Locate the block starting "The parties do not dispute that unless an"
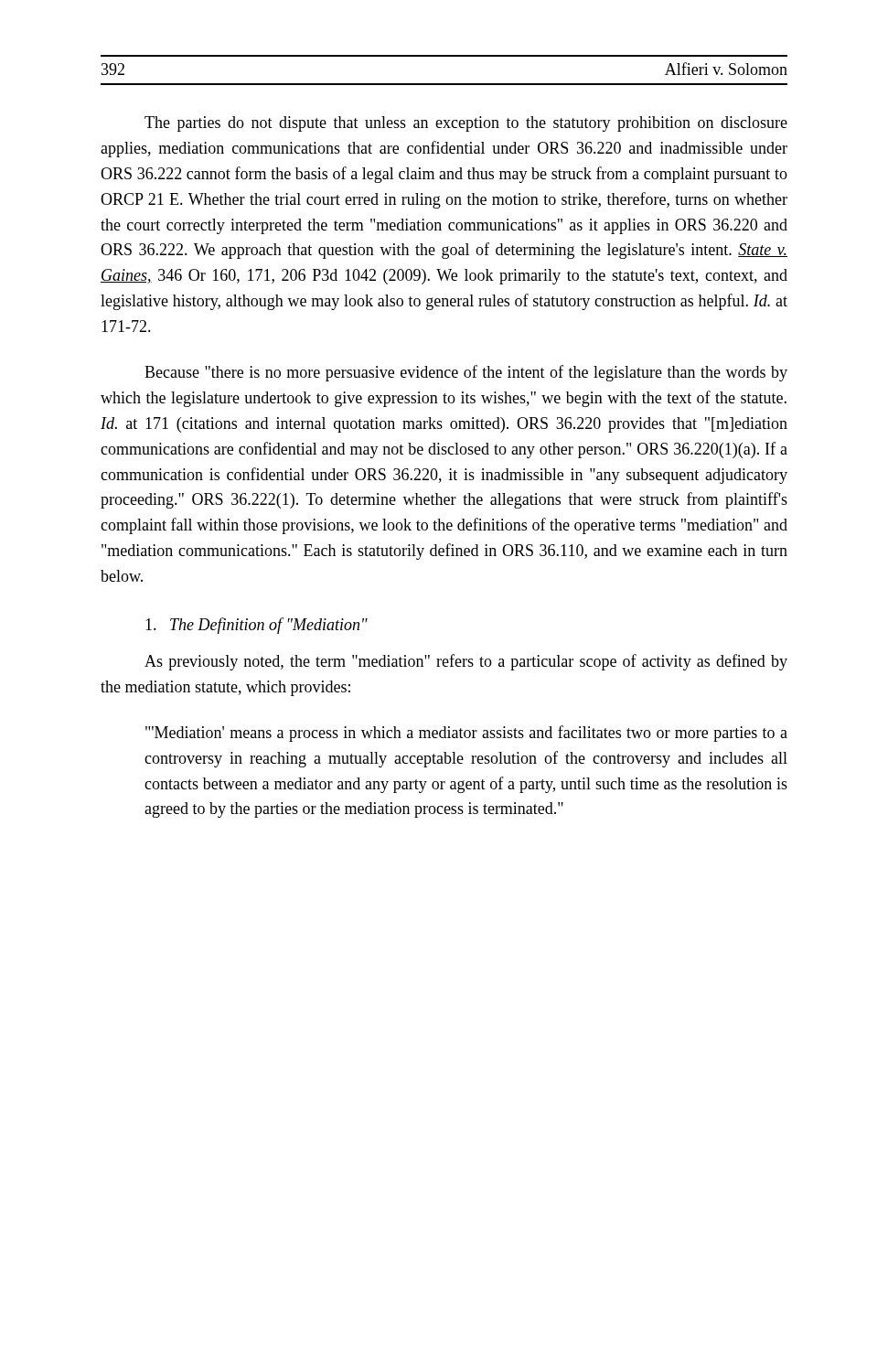Screen dimensions: 1372x888 (444, 225)
